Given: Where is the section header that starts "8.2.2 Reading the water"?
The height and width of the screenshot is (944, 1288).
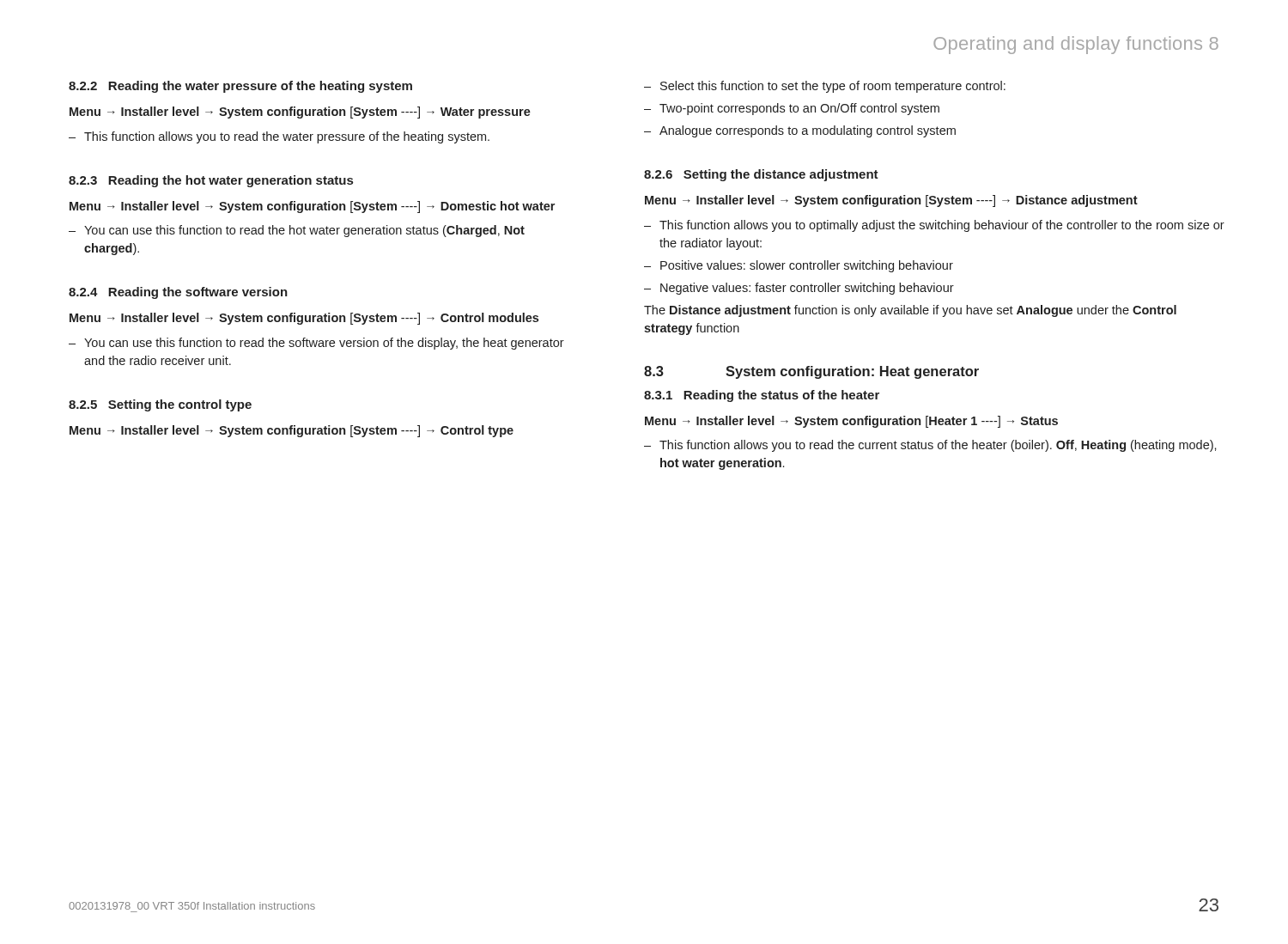Looking at the screenshot, I should [241, 85].
